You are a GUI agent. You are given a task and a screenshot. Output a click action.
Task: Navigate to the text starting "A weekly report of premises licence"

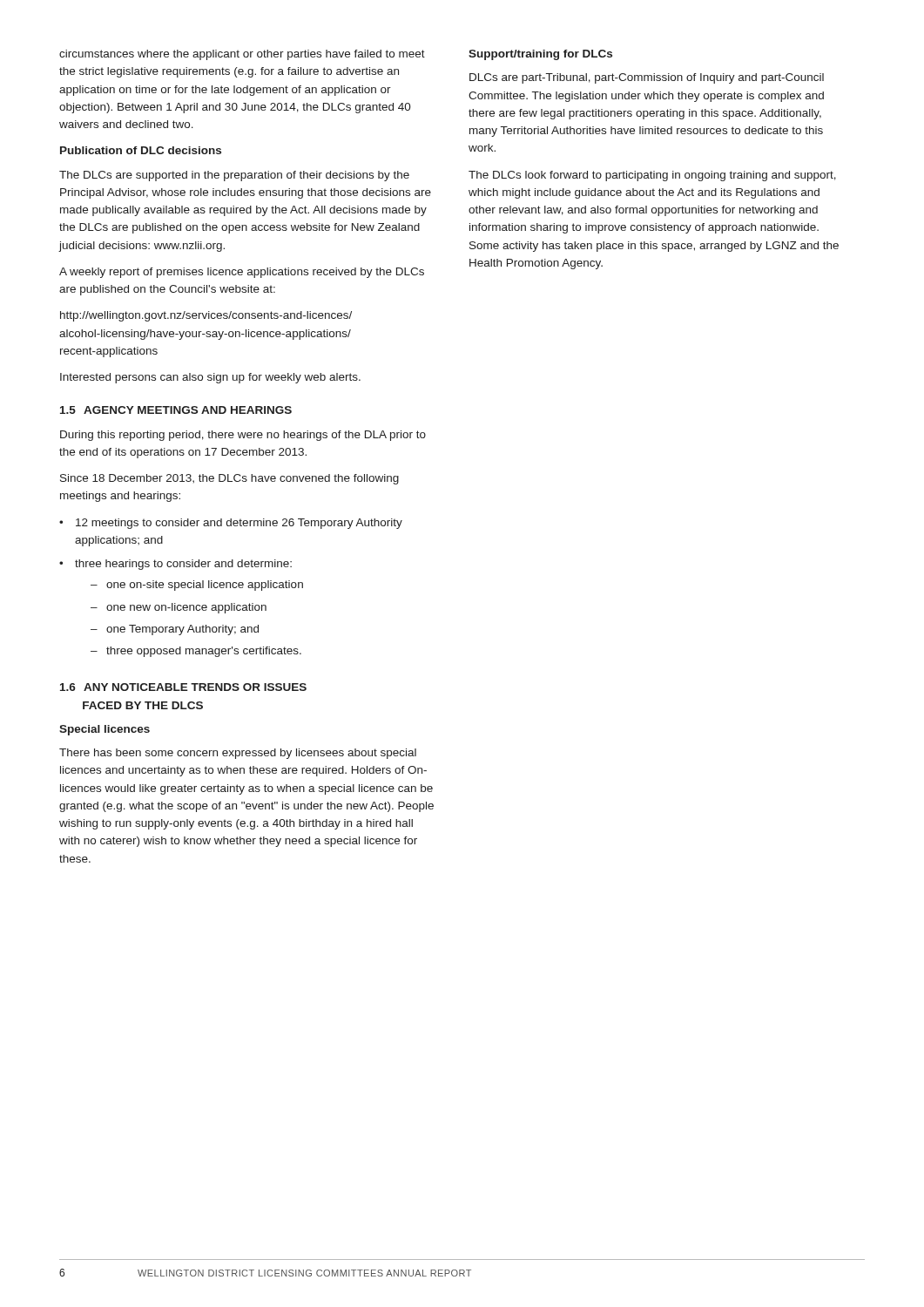tap(247, 281)
